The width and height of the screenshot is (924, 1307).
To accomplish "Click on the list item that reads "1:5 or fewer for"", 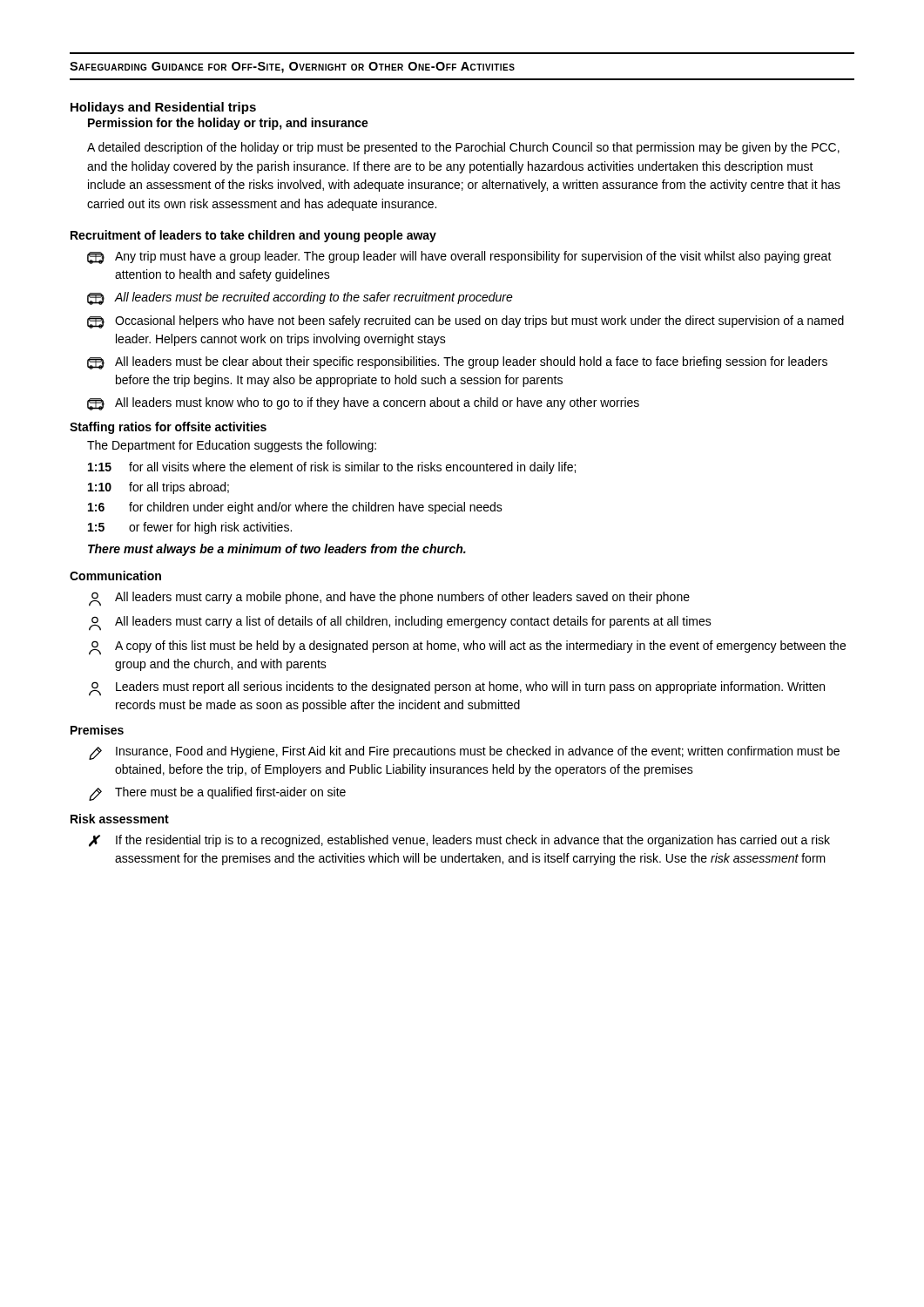I will (x=190, y=527).
